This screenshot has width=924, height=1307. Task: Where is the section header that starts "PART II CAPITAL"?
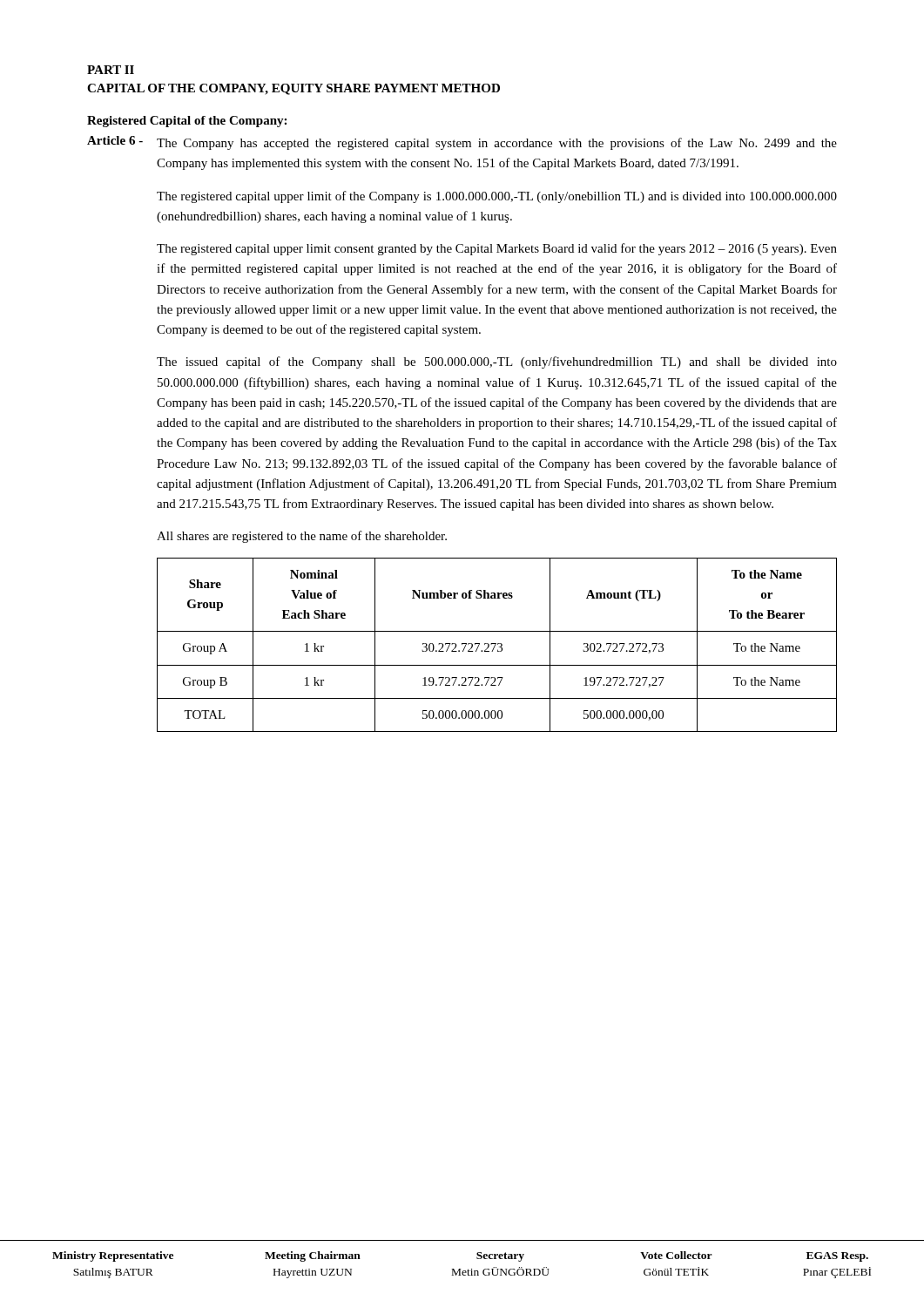click(462, 79)
